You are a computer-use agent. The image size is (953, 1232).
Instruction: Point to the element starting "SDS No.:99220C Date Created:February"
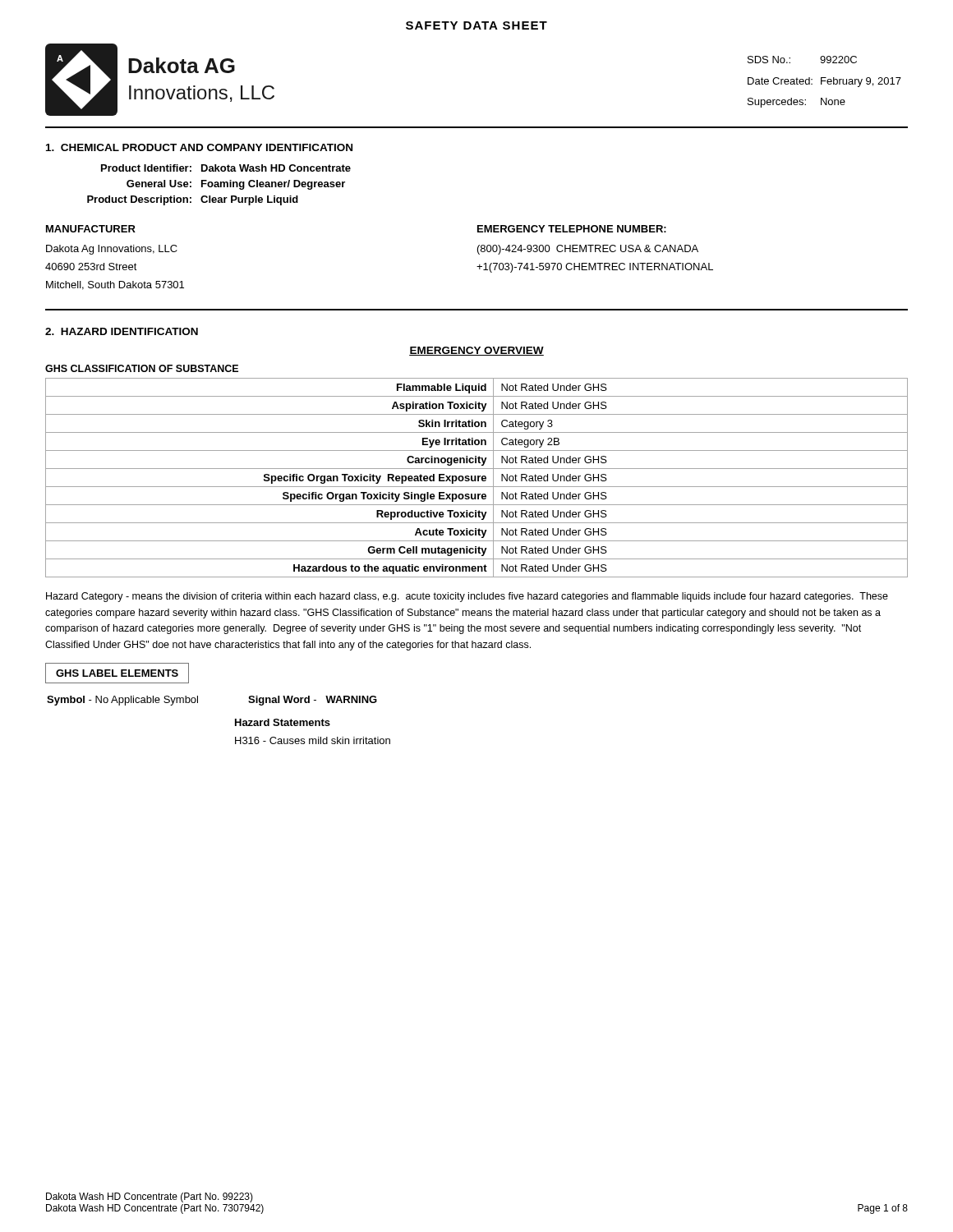pyautogui.click(x=827, y=81)
